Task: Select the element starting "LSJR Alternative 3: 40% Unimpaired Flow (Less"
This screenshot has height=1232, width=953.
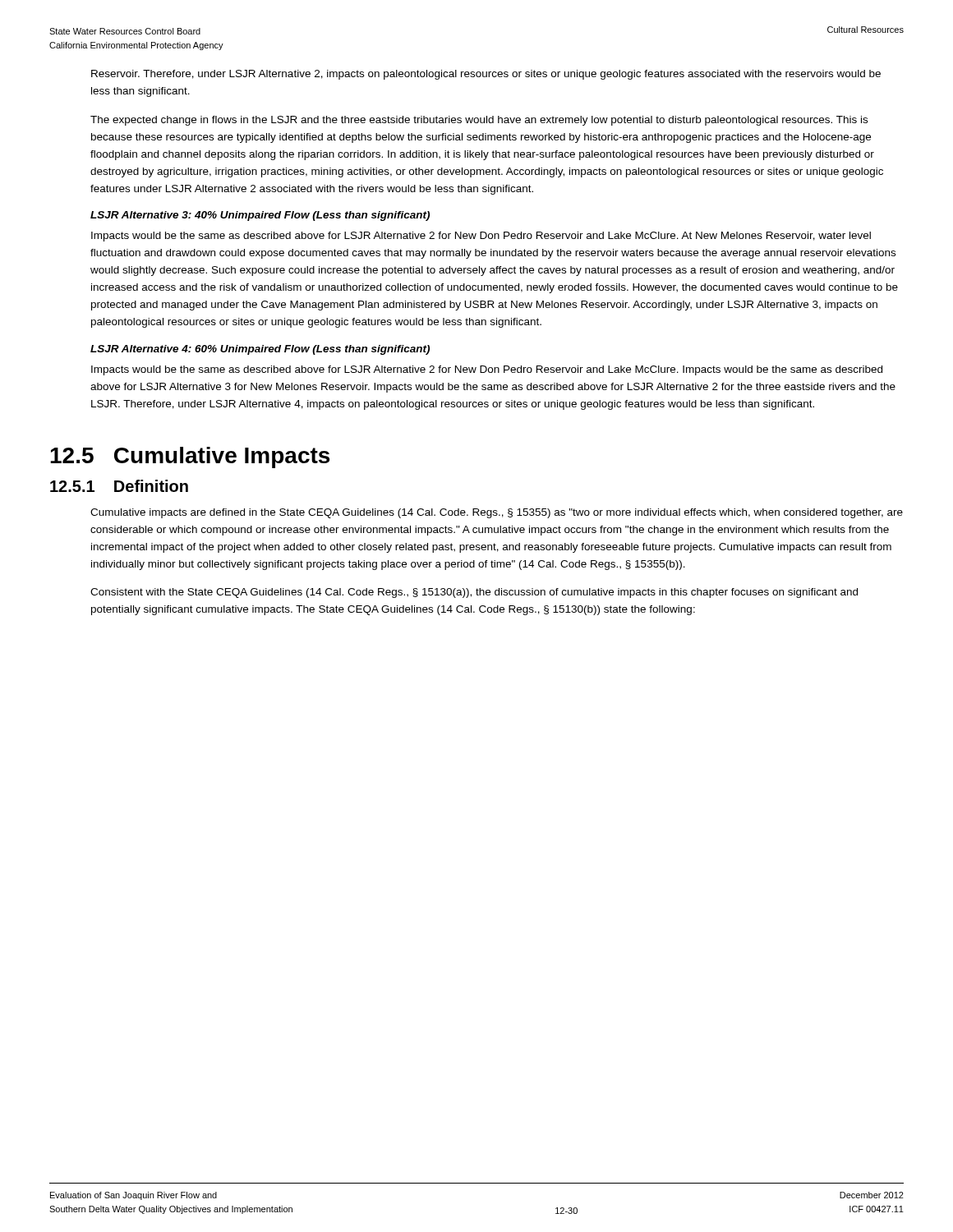Action: 260,215
